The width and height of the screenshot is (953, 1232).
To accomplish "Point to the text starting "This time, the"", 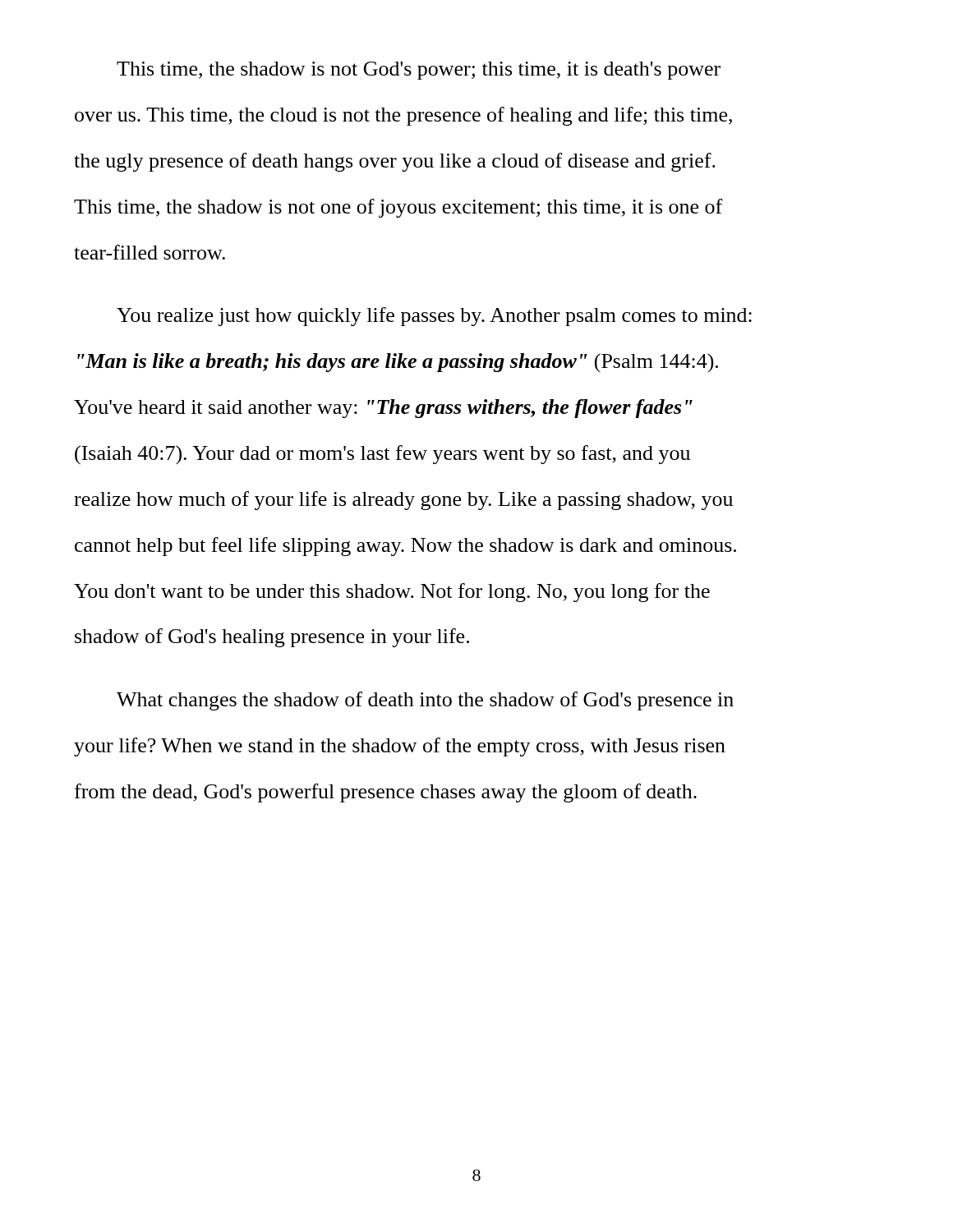I will coord(476,161).
